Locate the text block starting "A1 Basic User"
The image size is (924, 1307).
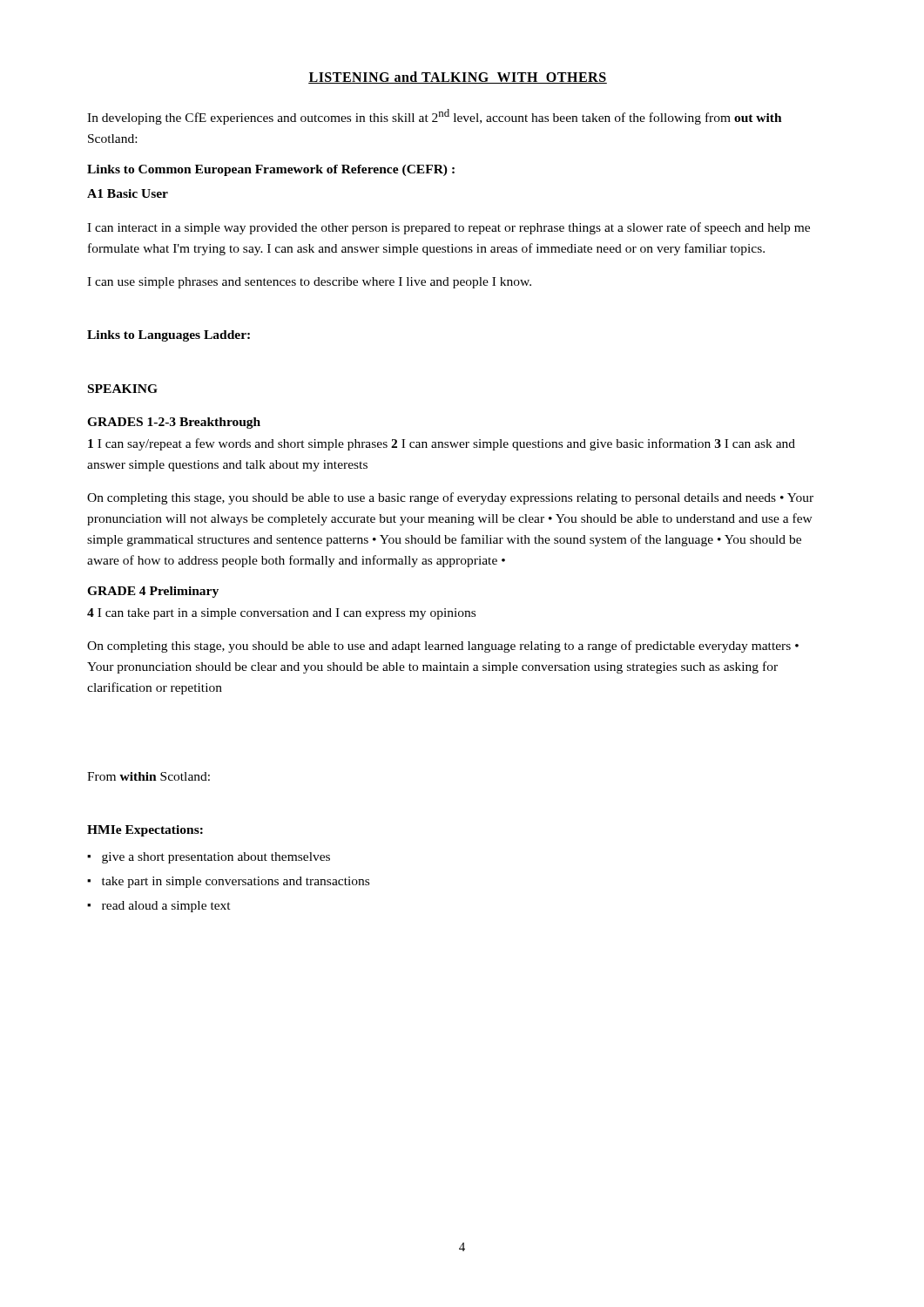coord(128,193)
